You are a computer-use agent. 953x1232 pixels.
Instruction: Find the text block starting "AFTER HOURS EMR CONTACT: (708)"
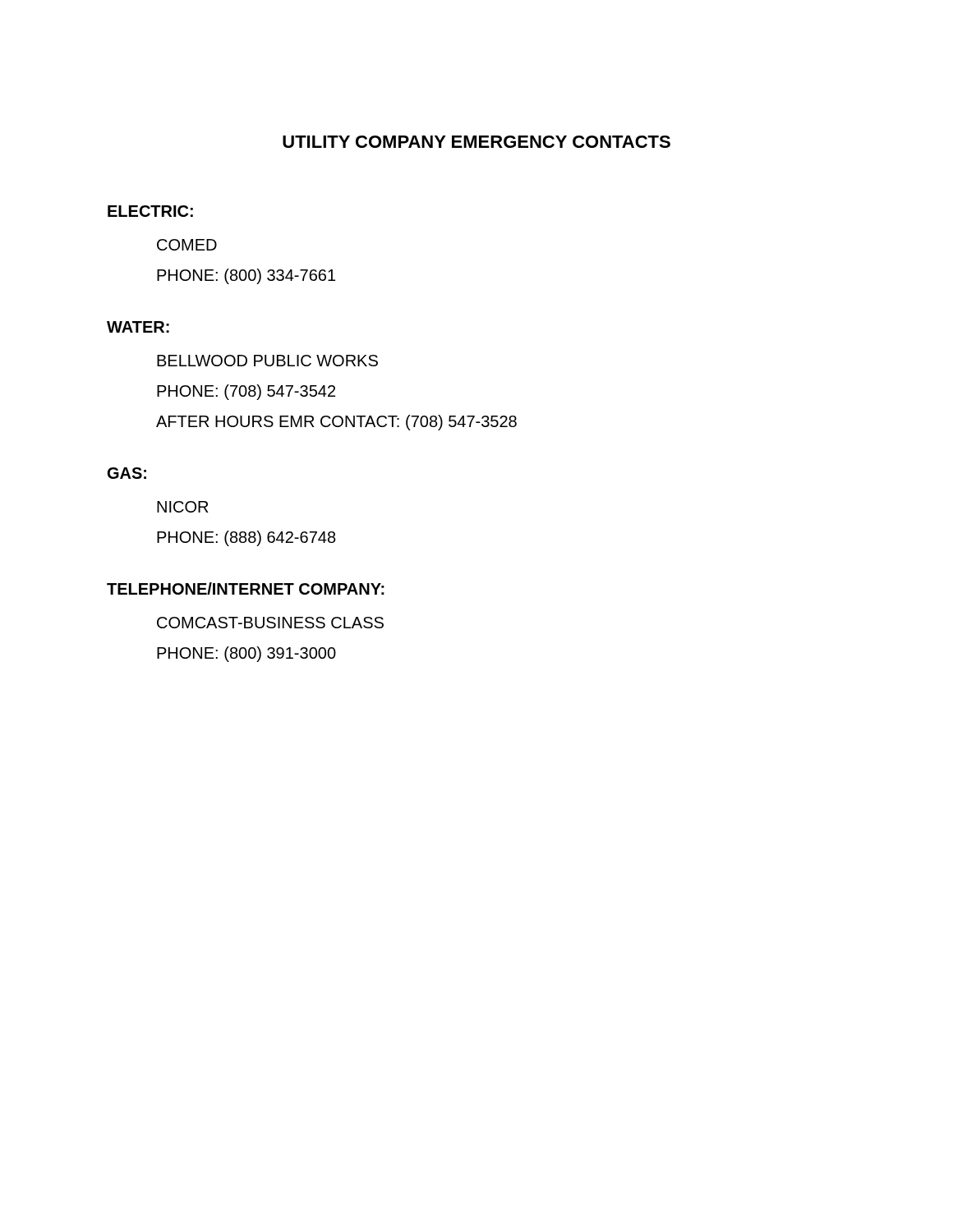click(x=337, y=421)
